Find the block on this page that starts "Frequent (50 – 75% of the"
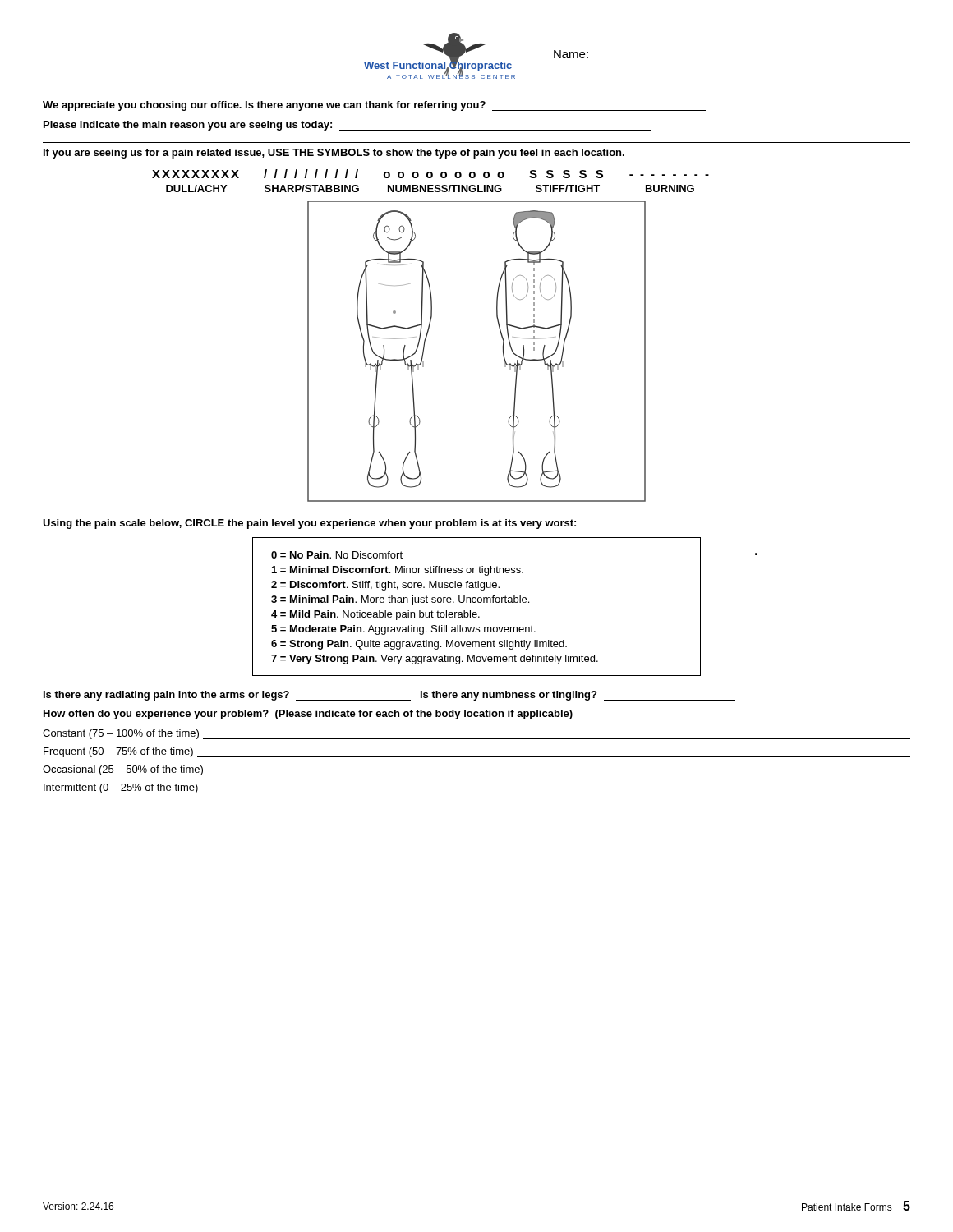 click(x=476, y=751)
